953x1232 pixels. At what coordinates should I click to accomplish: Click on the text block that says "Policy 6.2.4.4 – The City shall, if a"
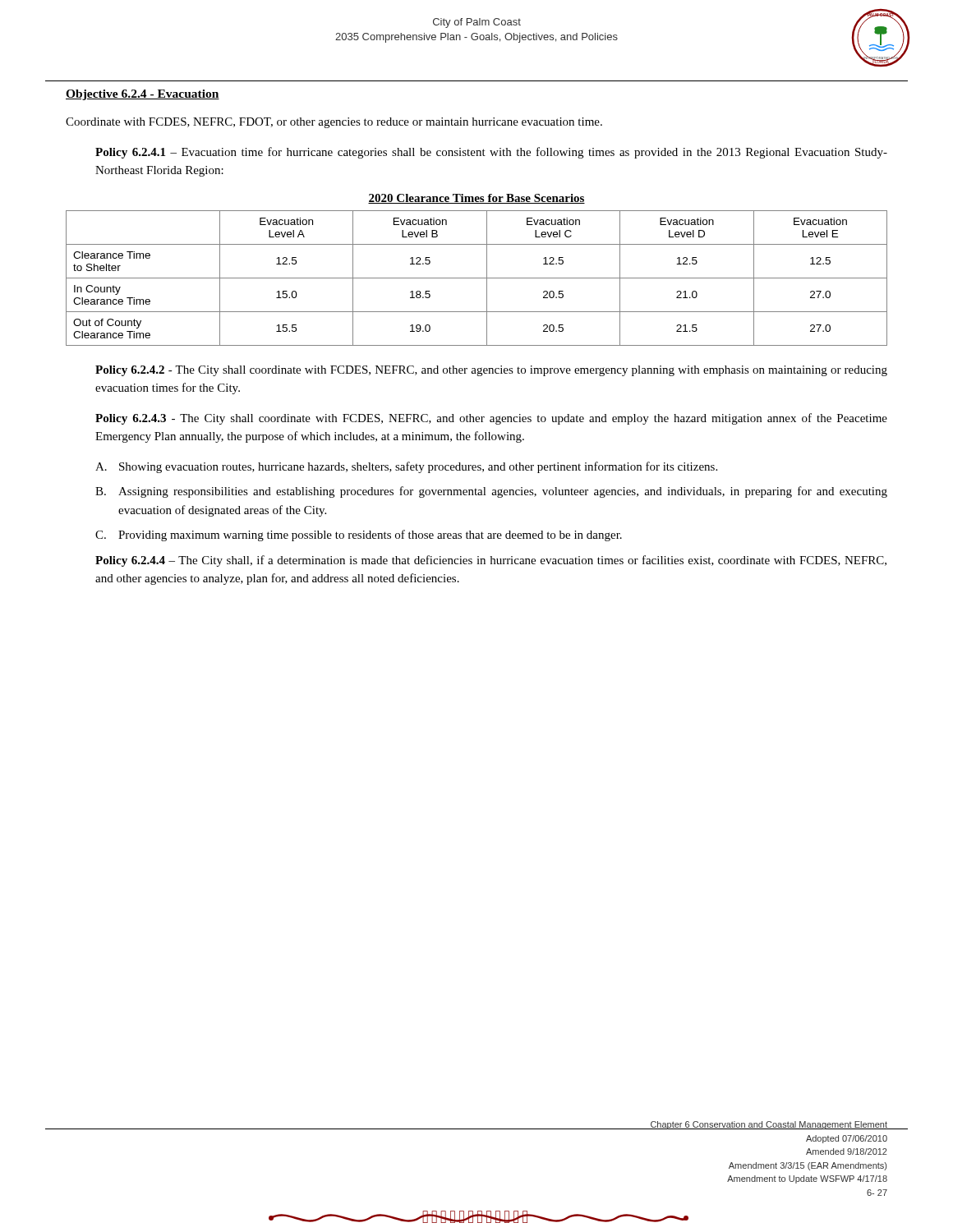(491, 569)
